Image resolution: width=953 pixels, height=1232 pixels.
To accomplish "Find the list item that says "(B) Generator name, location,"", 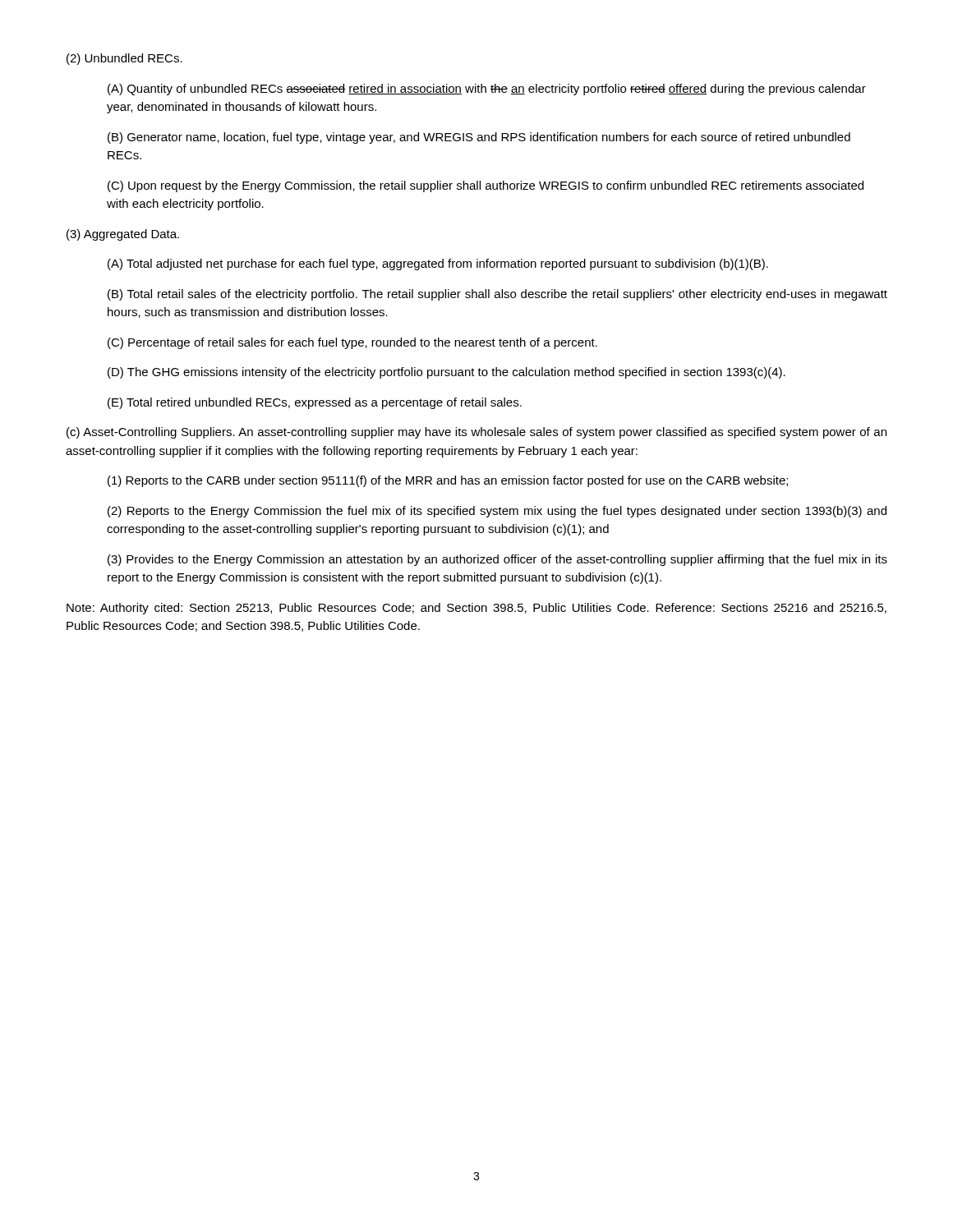I will (x=479, y=146).
